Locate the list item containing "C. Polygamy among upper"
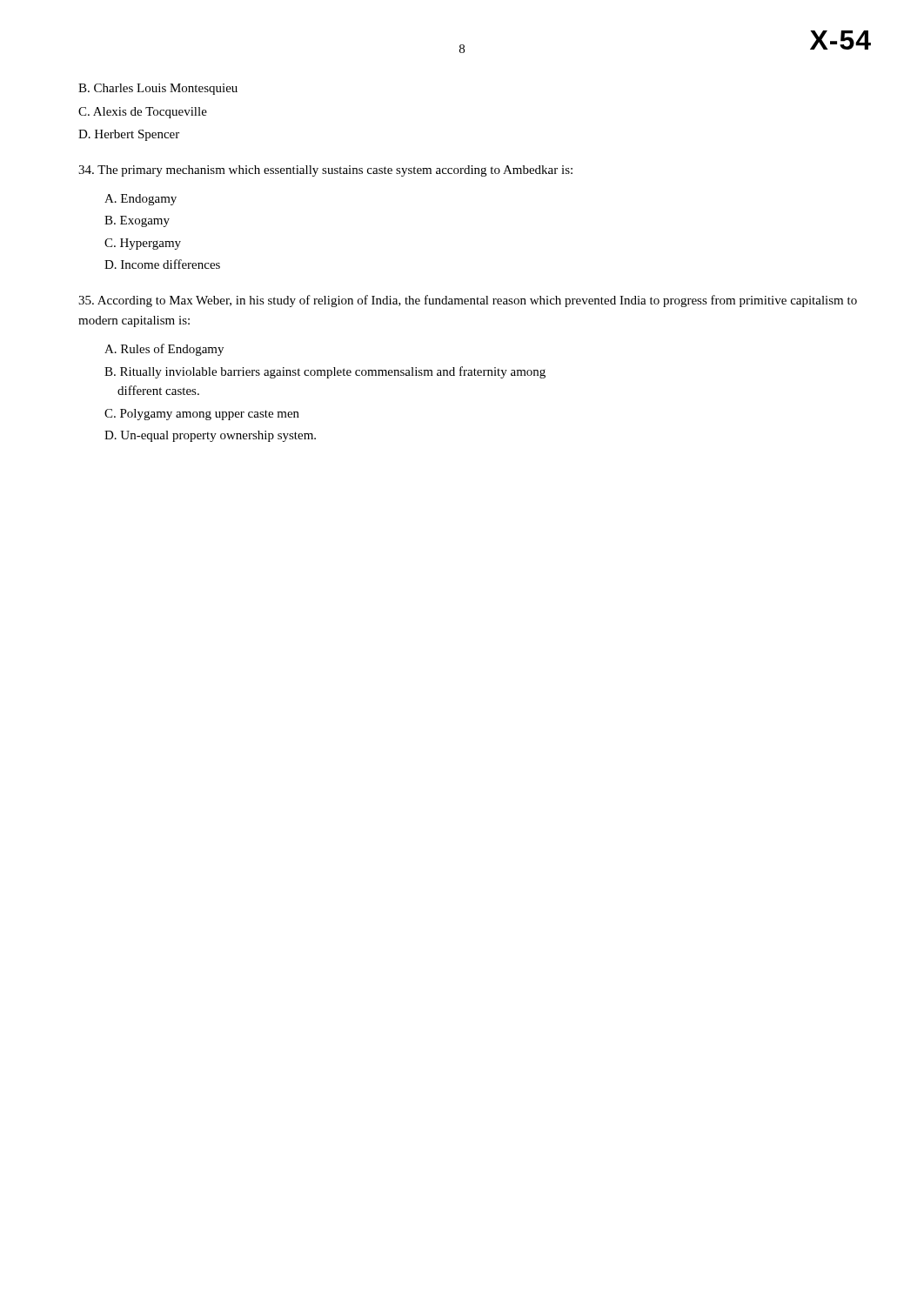Screen dimensions: 1305x924 (202, 413)
